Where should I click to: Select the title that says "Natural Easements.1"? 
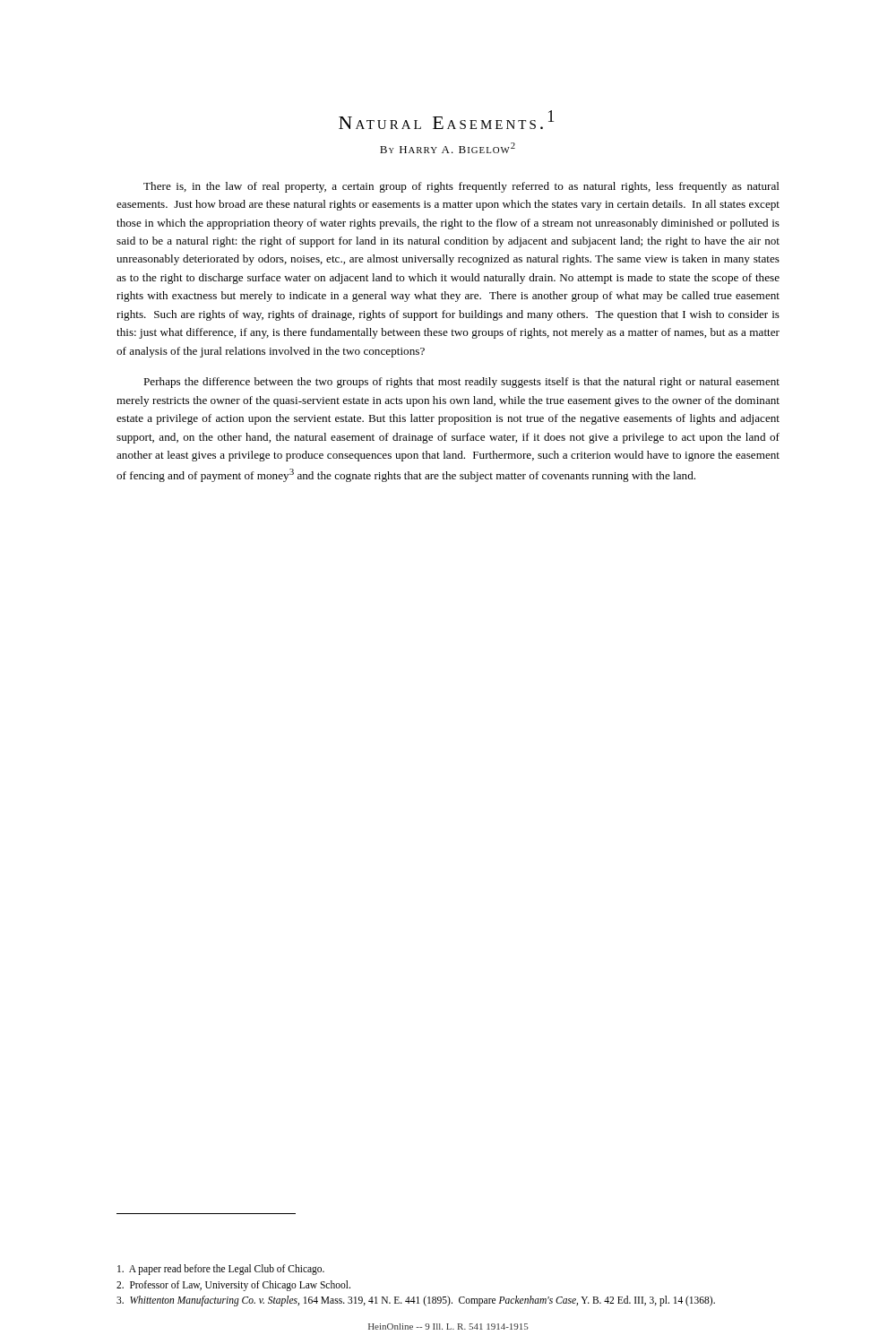click(448, 121)
